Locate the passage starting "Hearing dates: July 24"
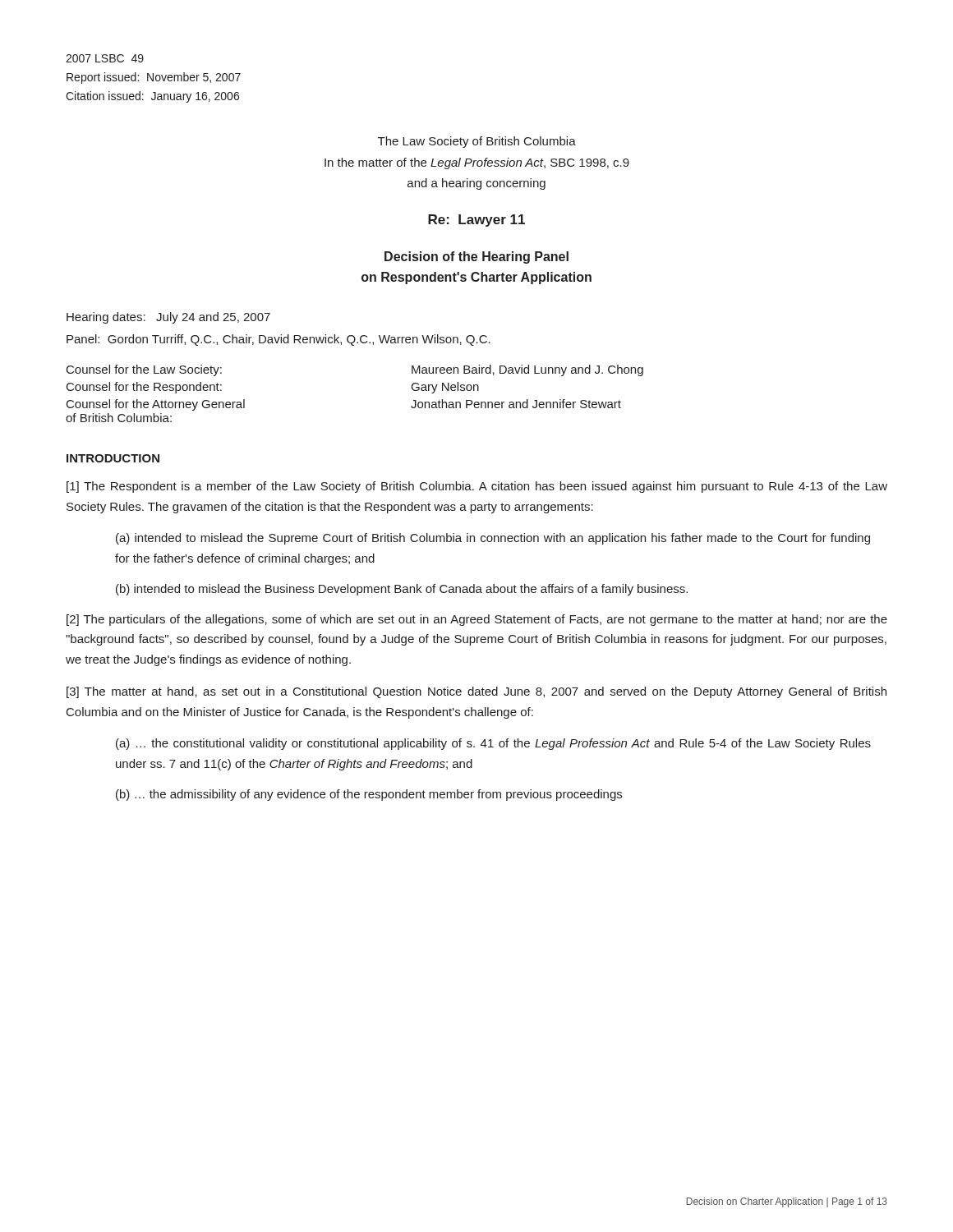Image resolution: width=953 pixels, height=1232 pixels. tap(168, 317)
